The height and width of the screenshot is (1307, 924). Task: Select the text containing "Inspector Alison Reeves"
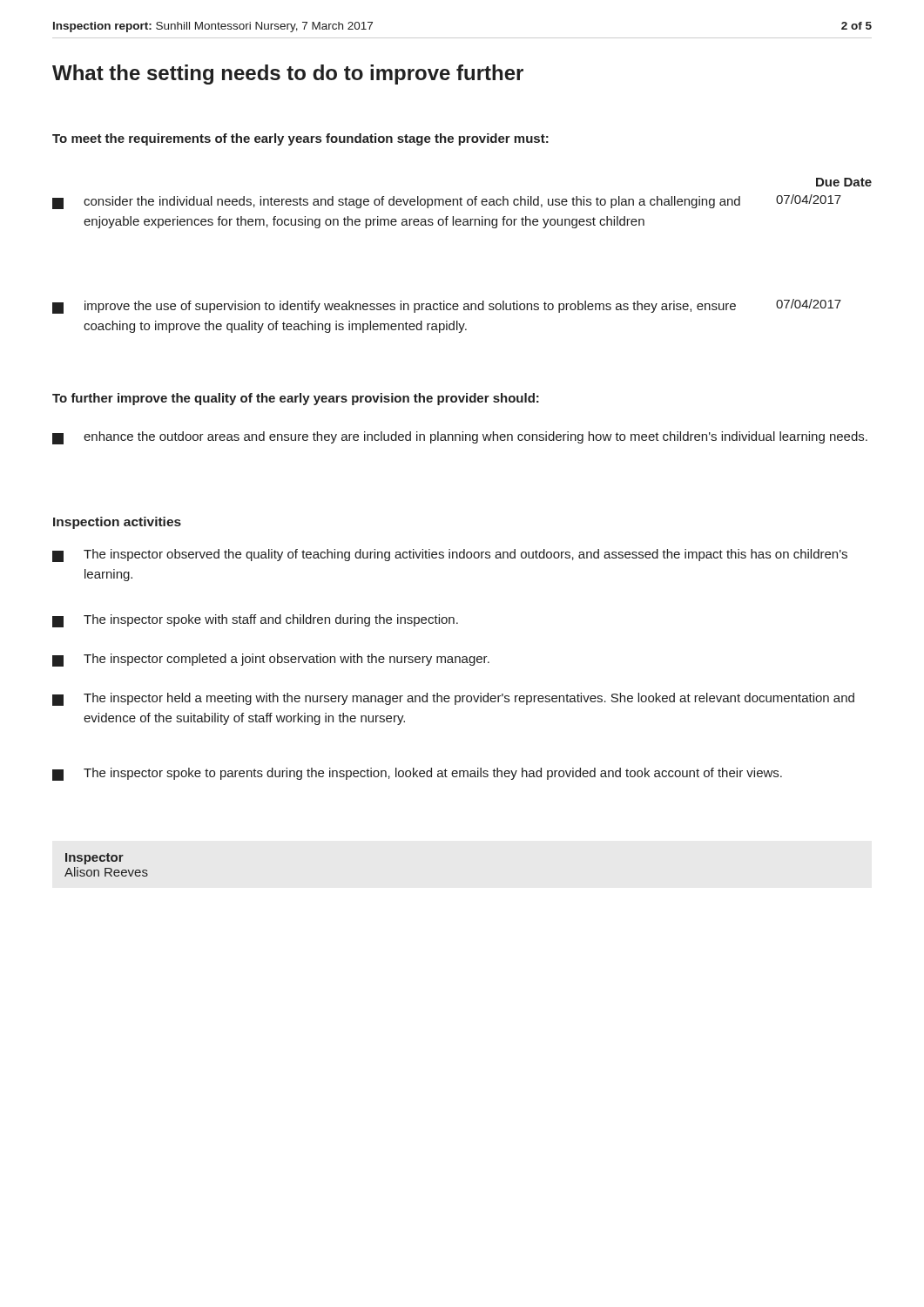[94, 859]
